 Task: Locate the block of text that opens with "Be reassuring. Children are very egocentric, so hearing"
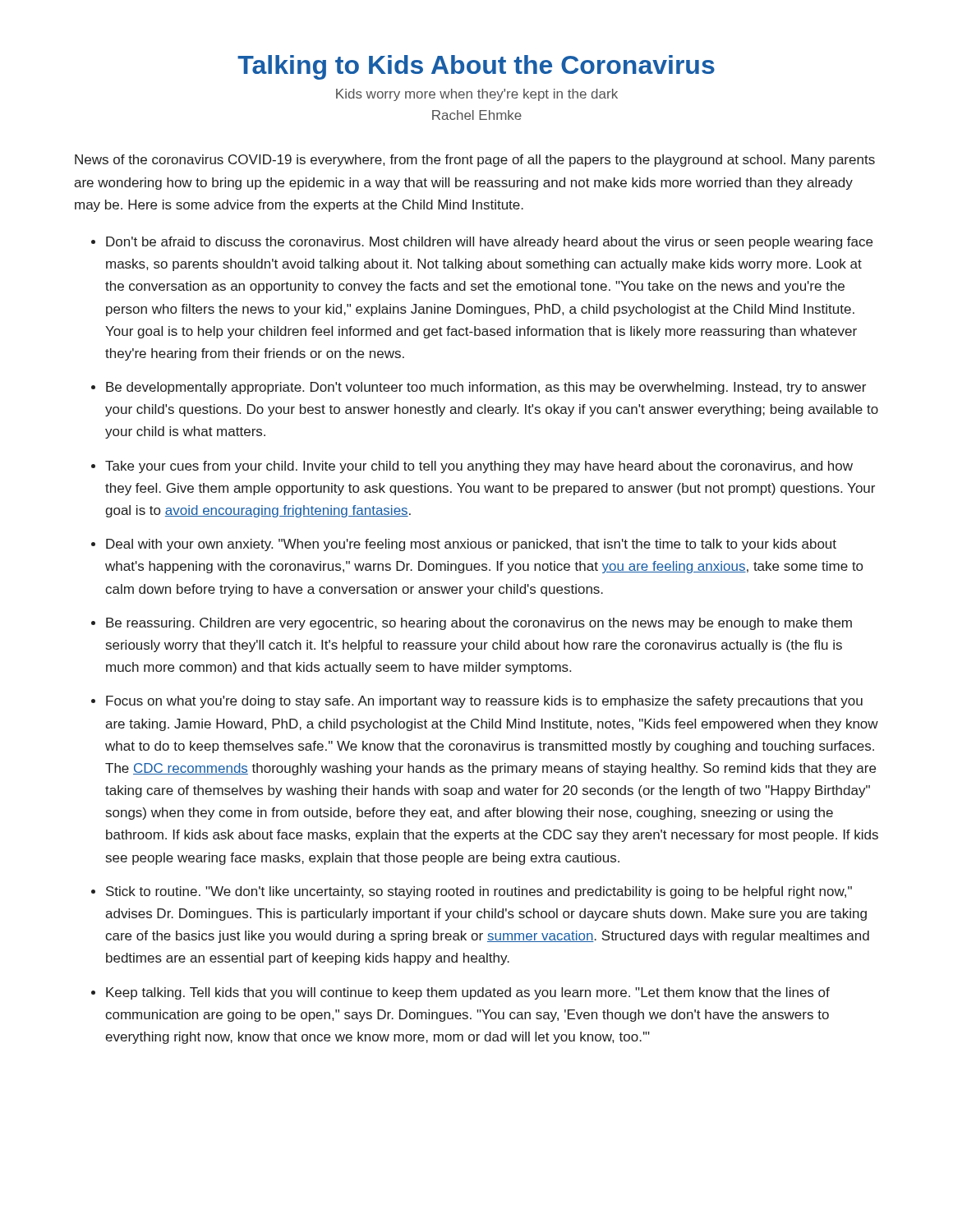479,645
